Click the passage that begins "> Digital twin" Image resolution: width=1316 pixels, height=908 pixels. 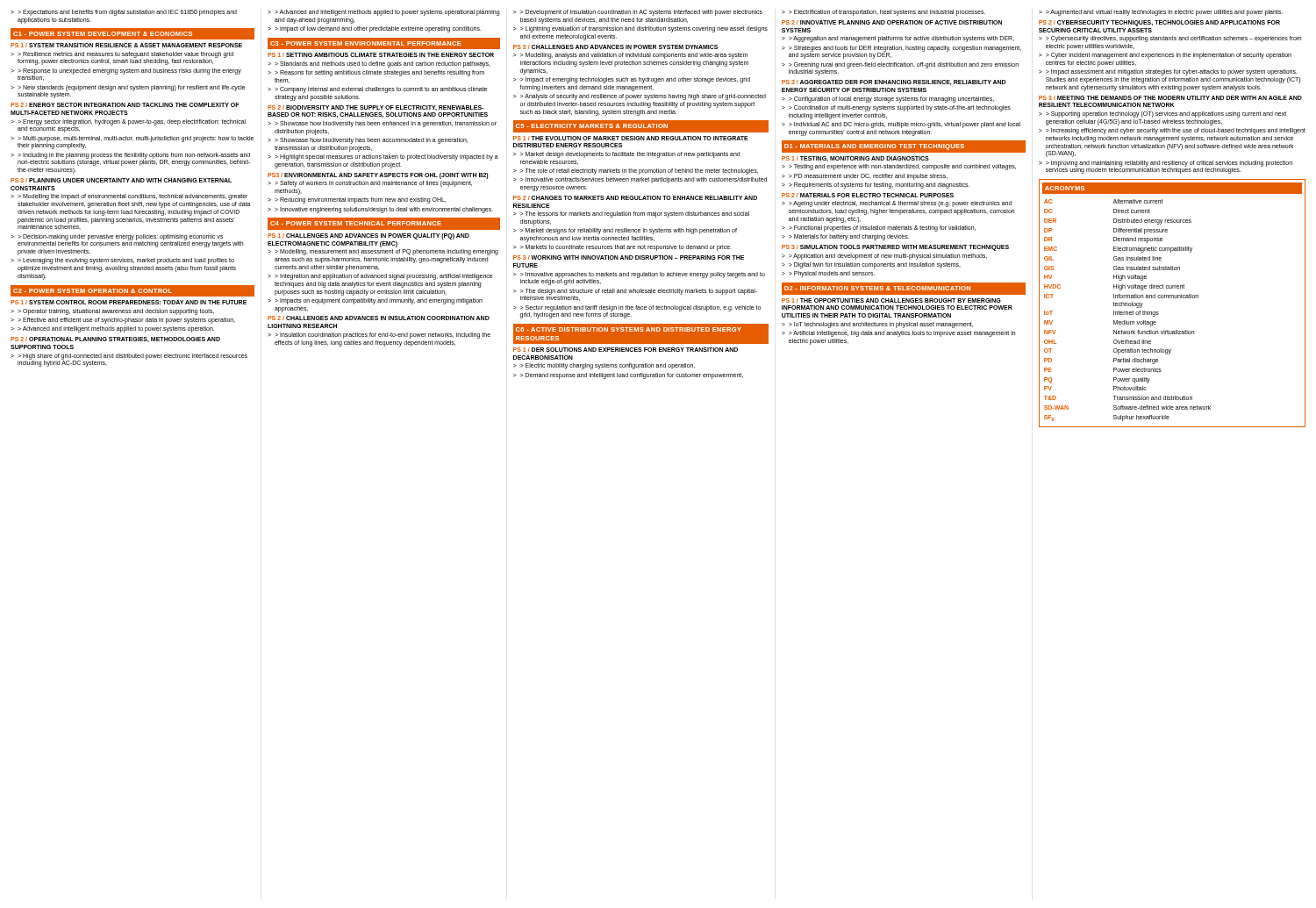pos(875,265)
